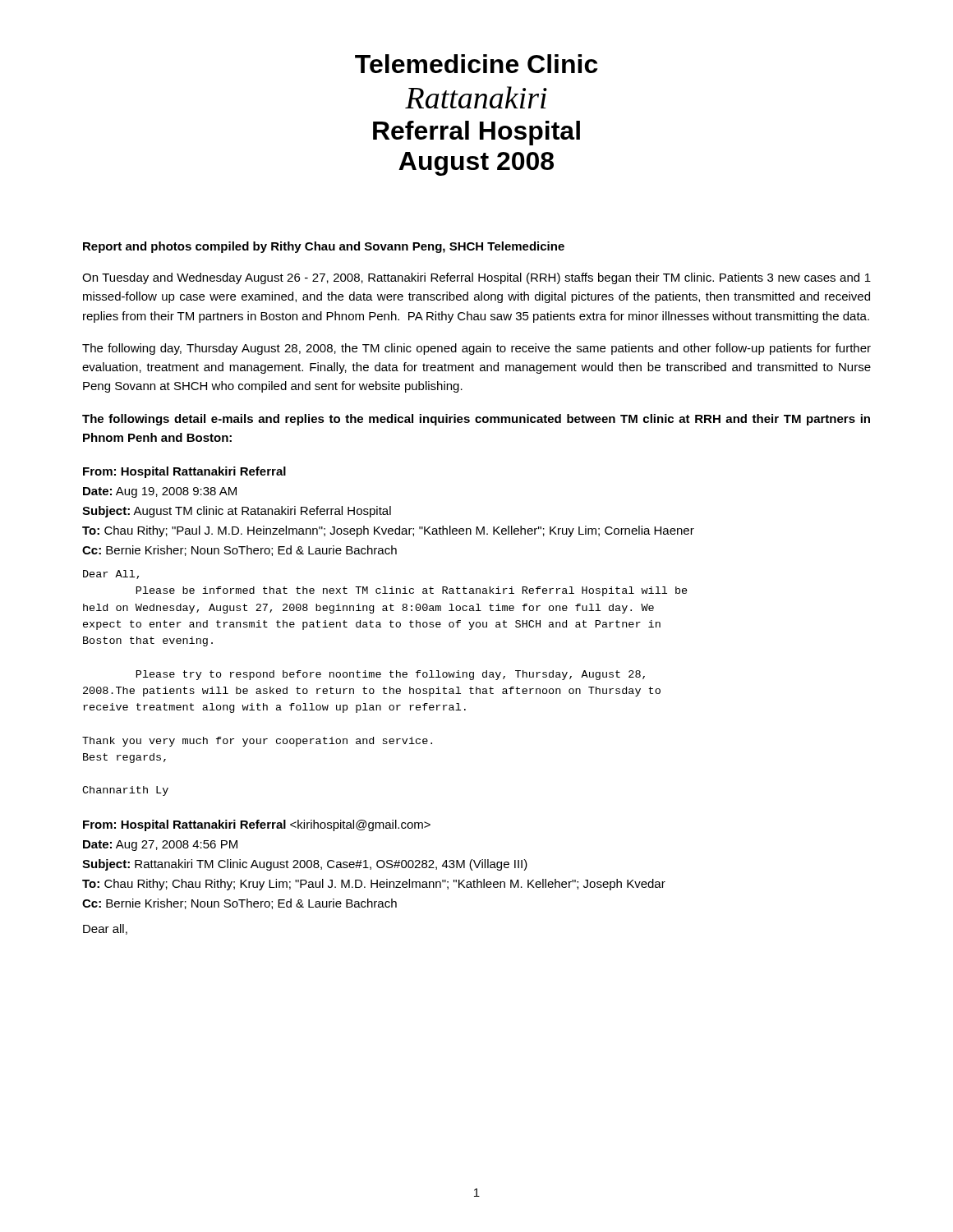Select the passage starting "On Tuesday and Wednesday August"
953x1232 pixels.
click(476, 296)
